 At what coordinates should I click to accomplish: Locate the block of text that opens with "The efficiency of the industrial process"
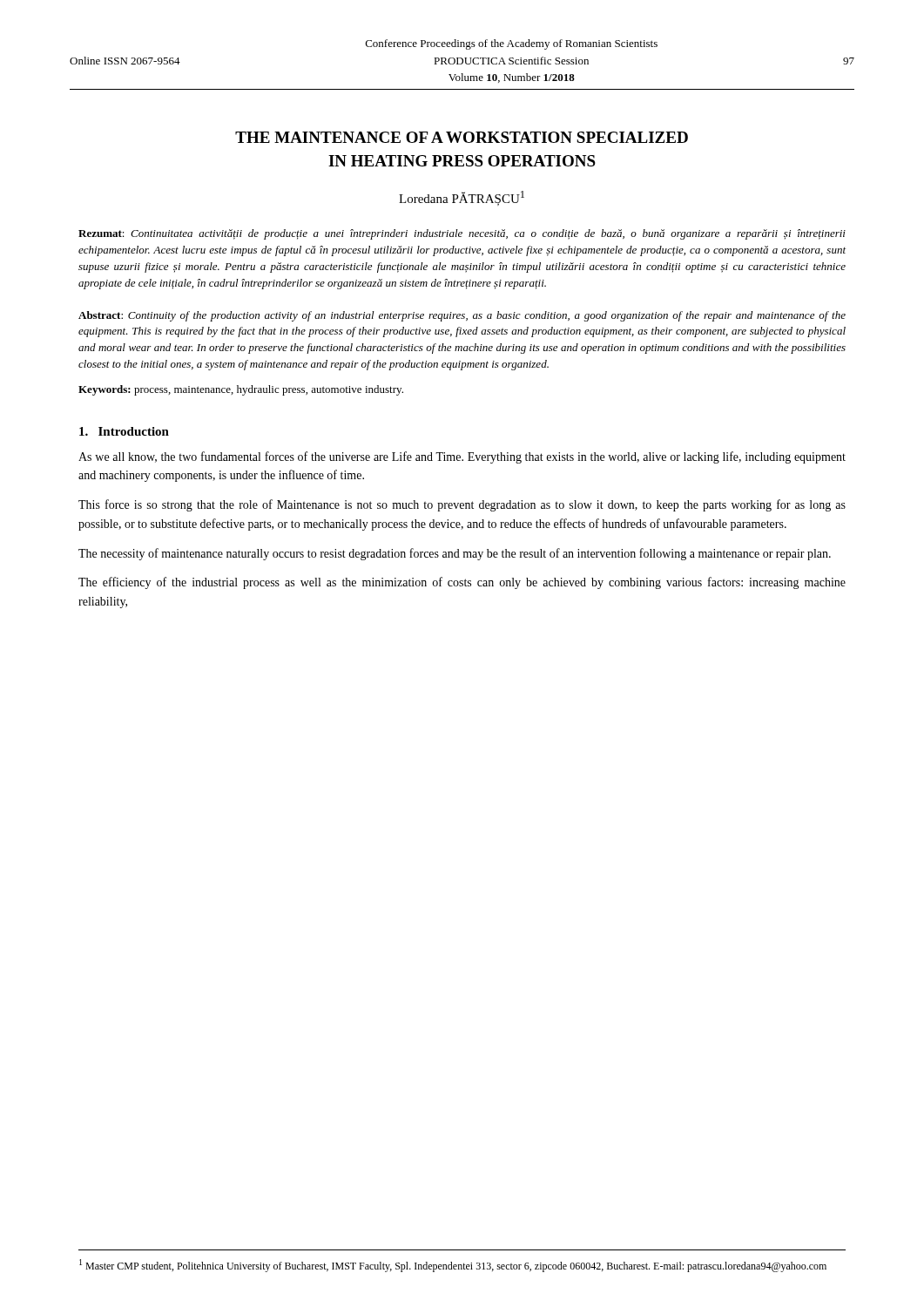pyautogui.click(x=462, y=592)
